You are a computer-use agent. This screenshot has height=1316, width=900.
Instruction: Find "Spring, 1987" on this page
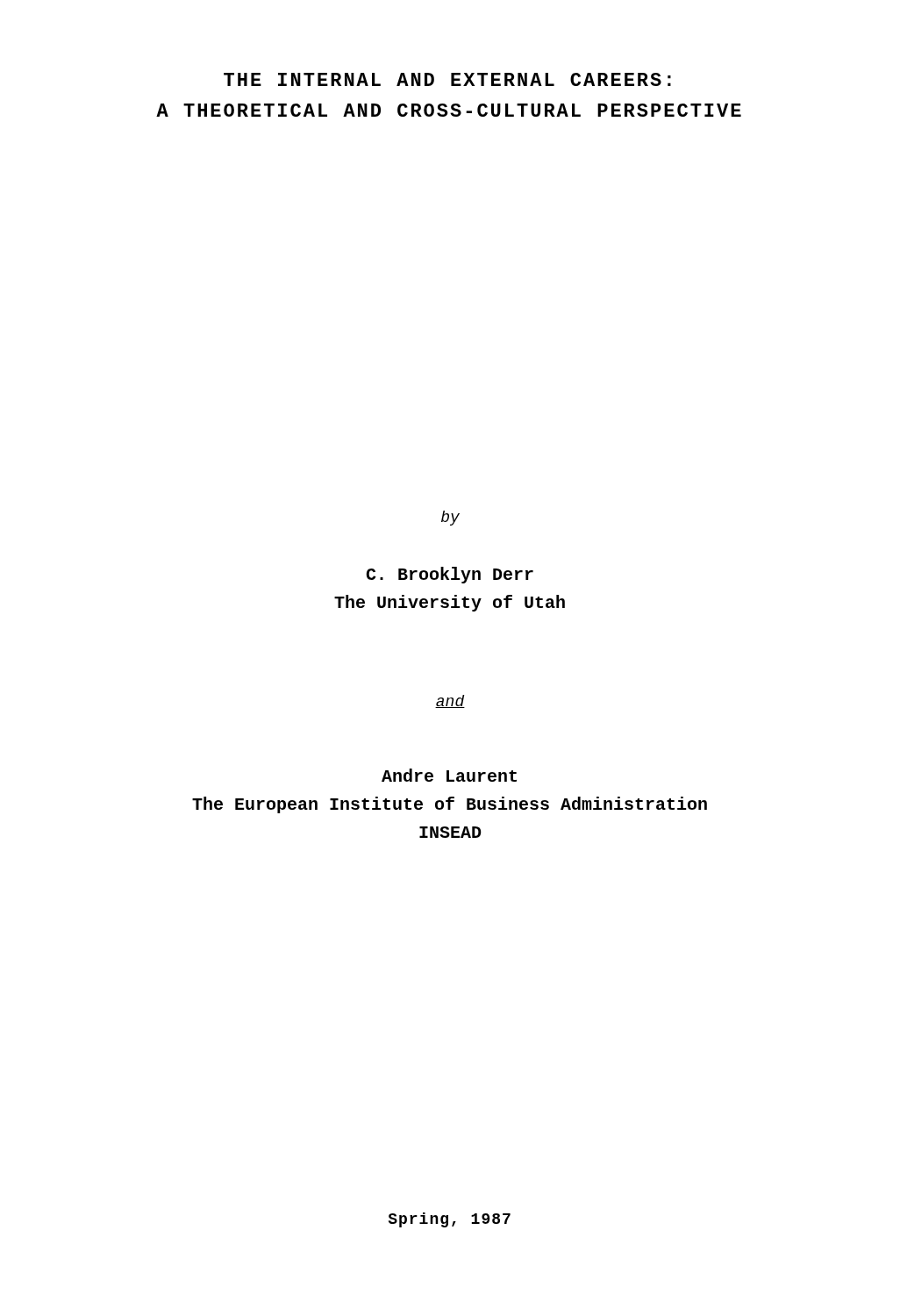click(x=450, y=1219)
